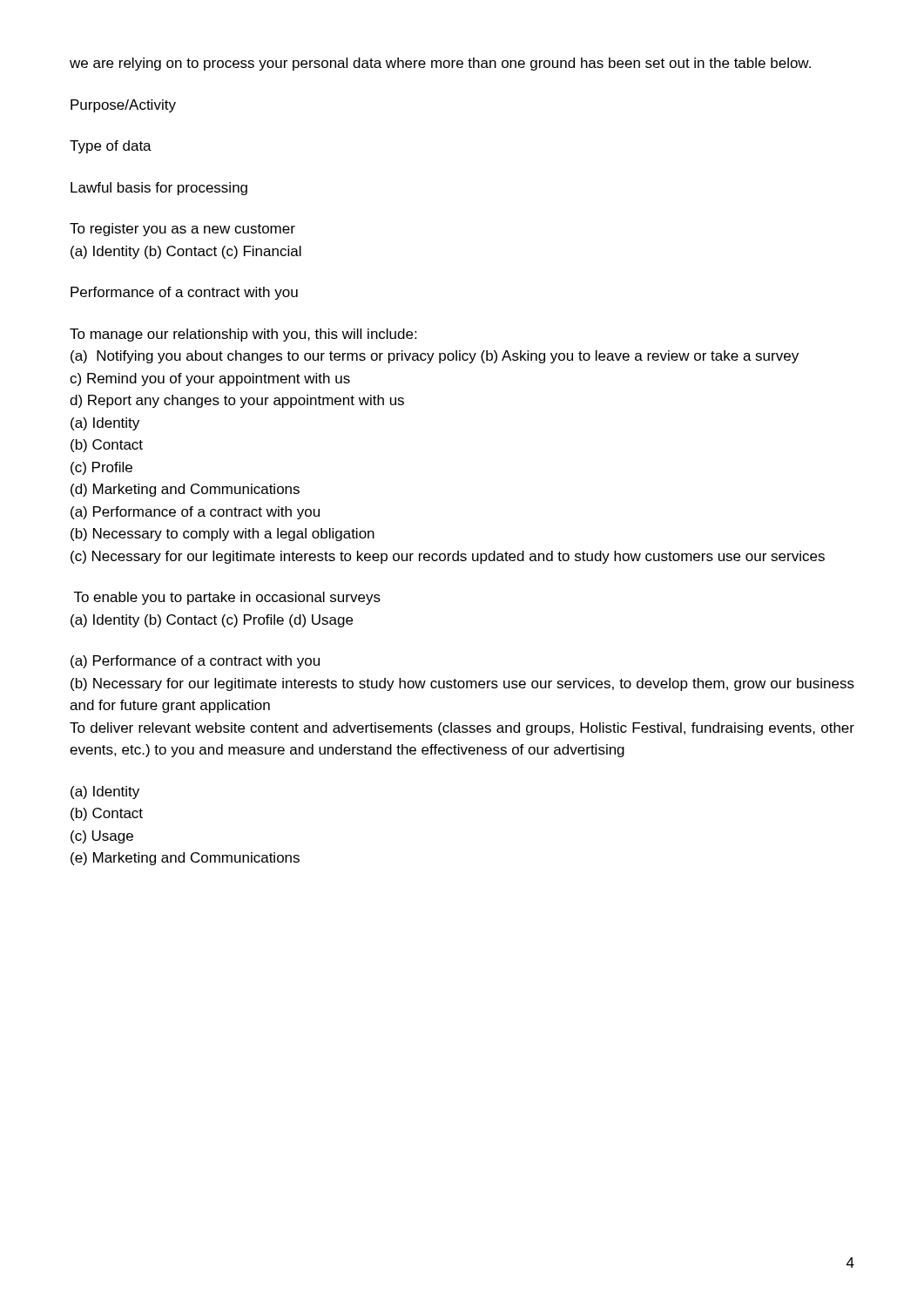This screenshot has height=1307, width=924.
Task: Navigate to the passage starting "we are relying on"
Action: pos(441,63)
